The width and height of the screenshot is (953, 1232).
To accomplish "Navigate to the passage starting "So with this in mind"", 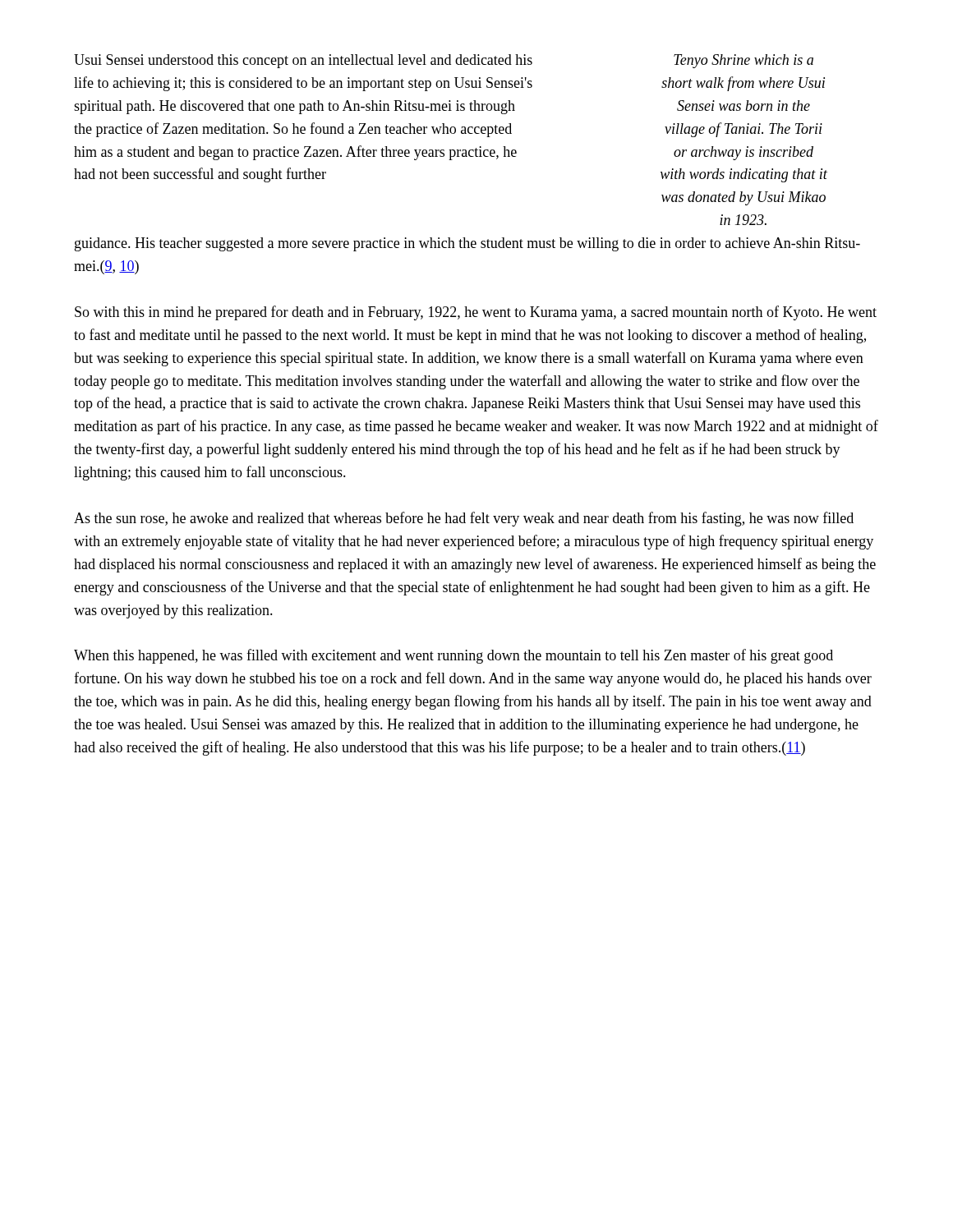I will (476, 392).
